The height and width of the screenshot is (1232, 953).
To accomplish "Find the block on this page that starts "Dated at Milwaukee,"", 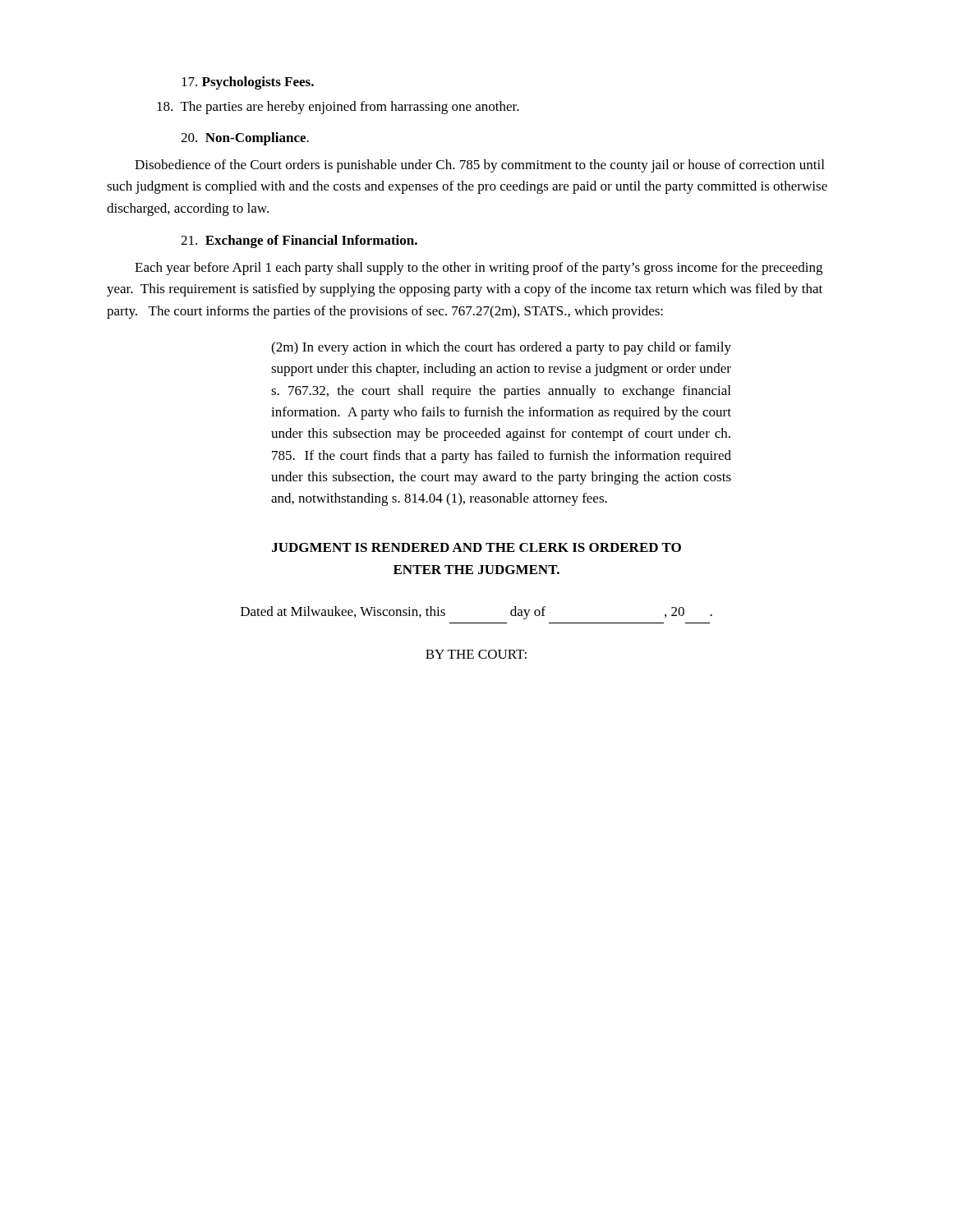I will 476,612.
